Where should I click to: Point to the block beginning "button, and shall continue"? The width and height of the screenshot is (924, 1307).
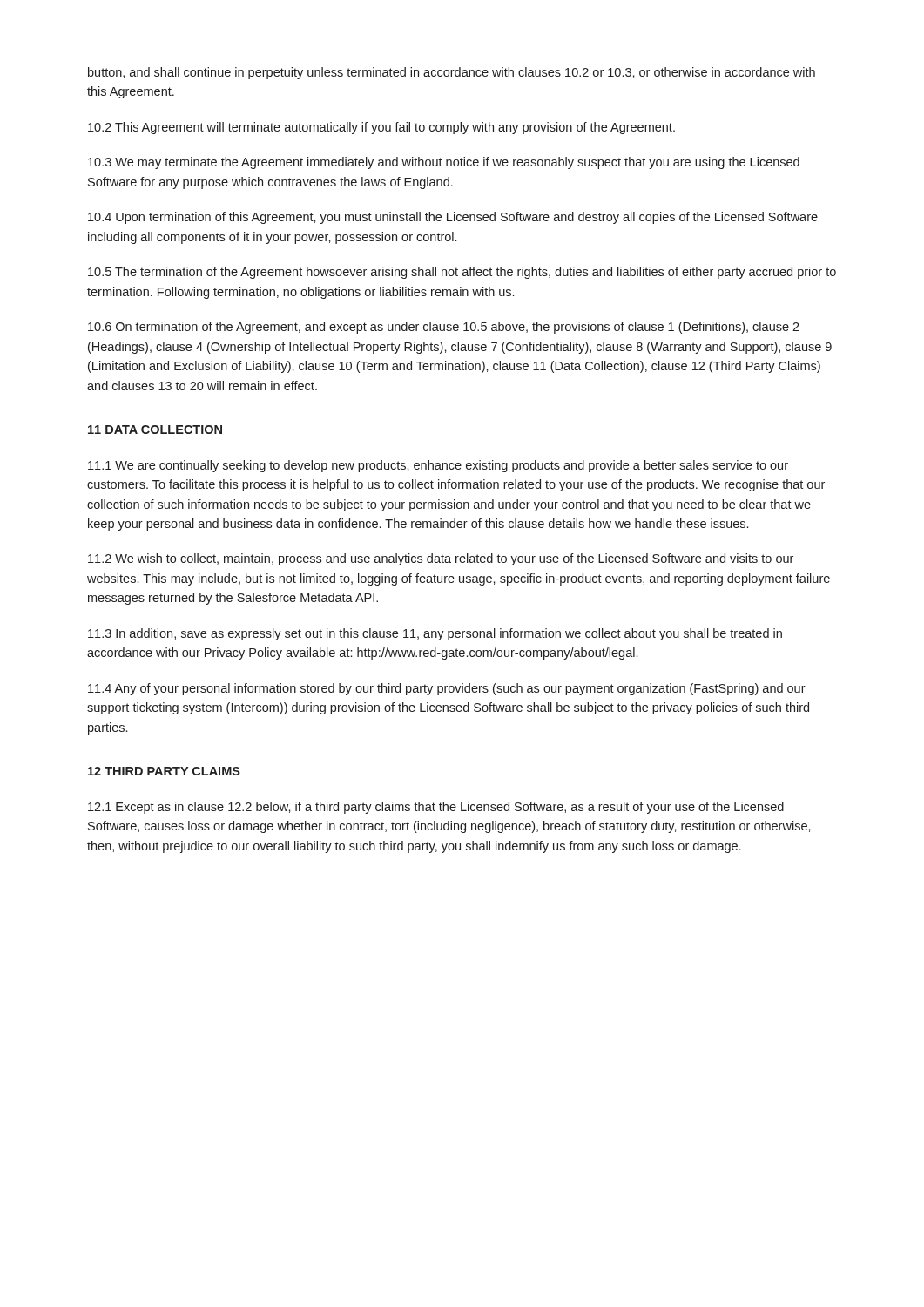point(451,82)
